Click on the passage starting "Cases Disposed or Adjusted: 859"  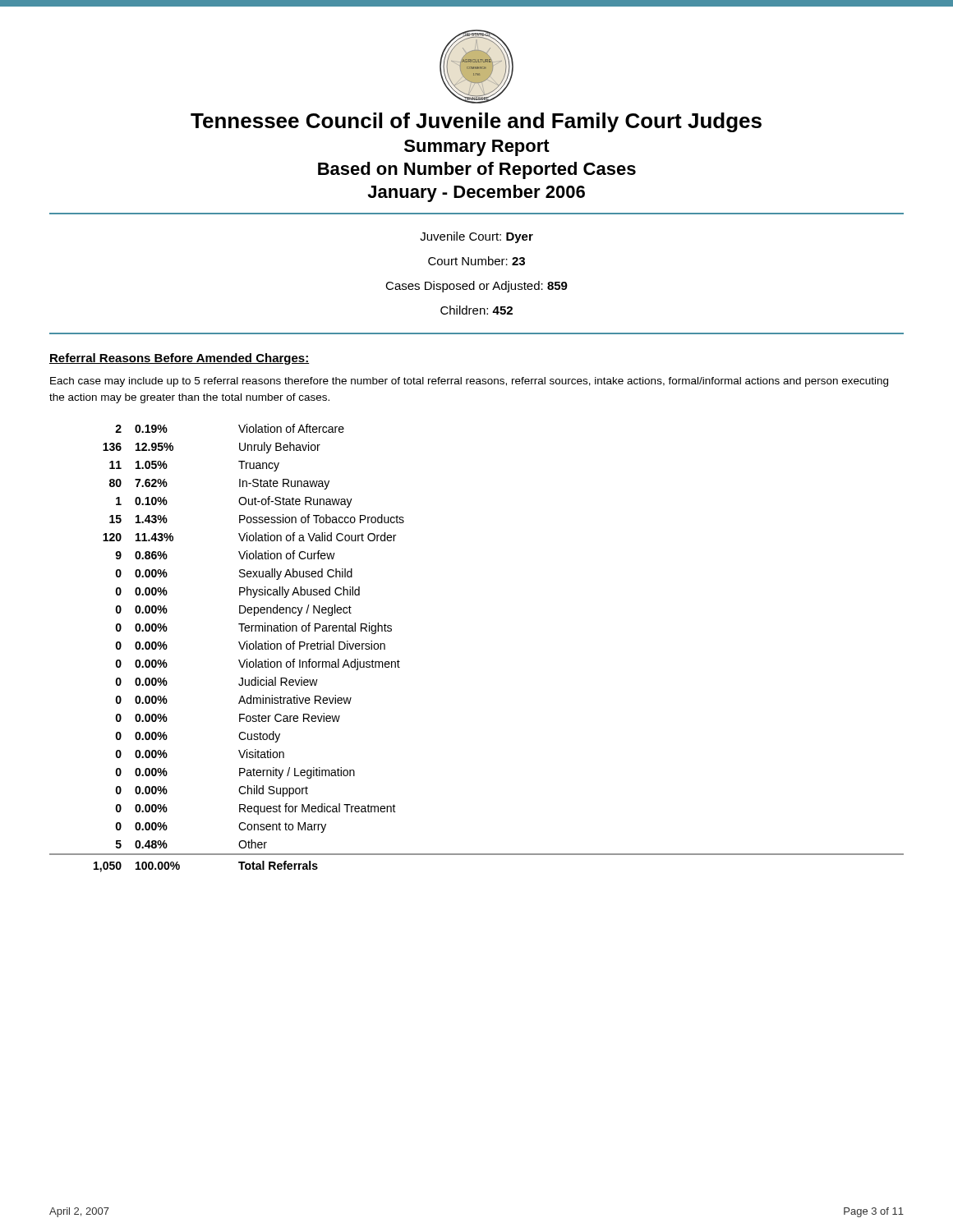476,285
